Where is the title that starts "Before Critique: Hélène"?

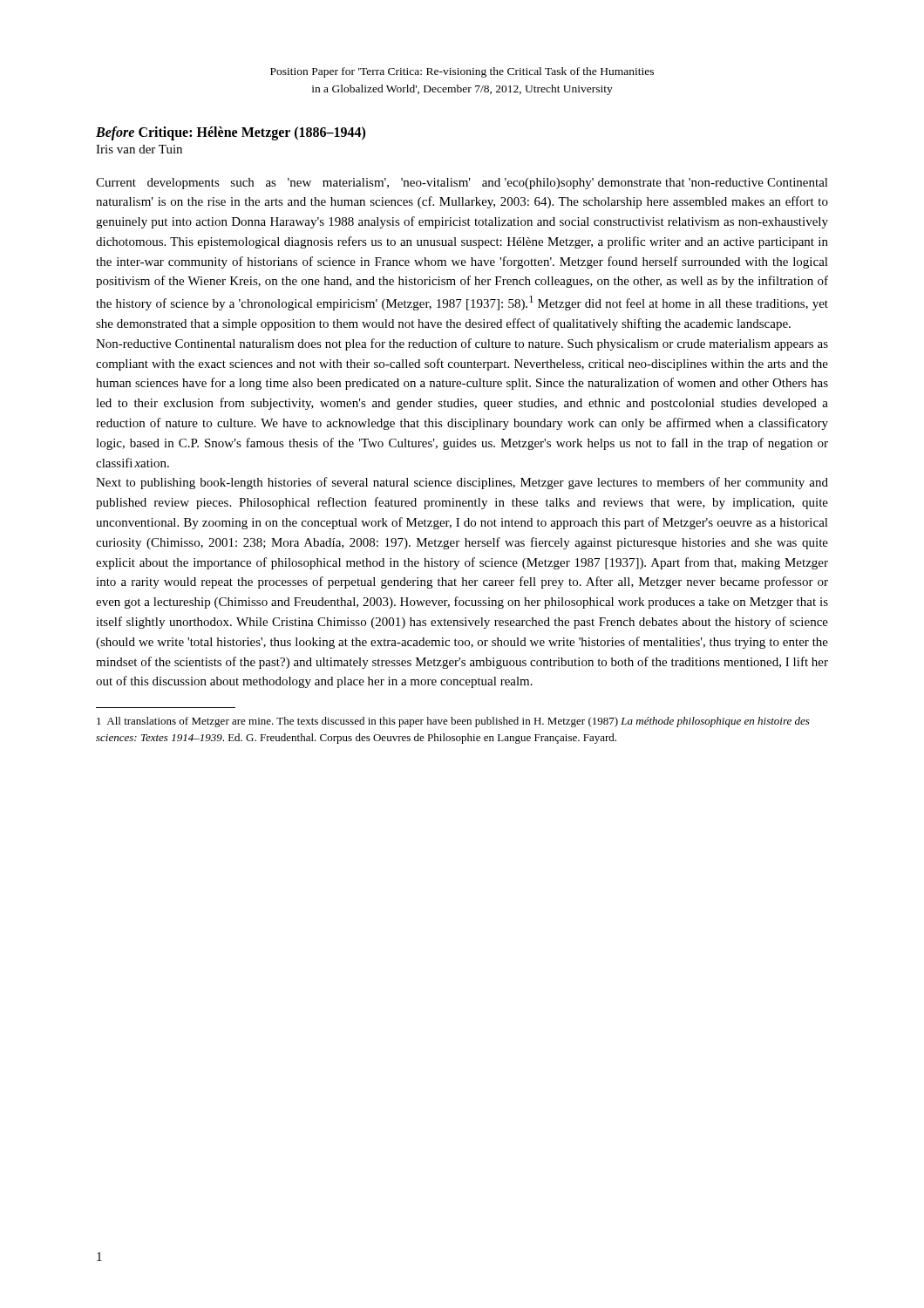coord(231,132)
